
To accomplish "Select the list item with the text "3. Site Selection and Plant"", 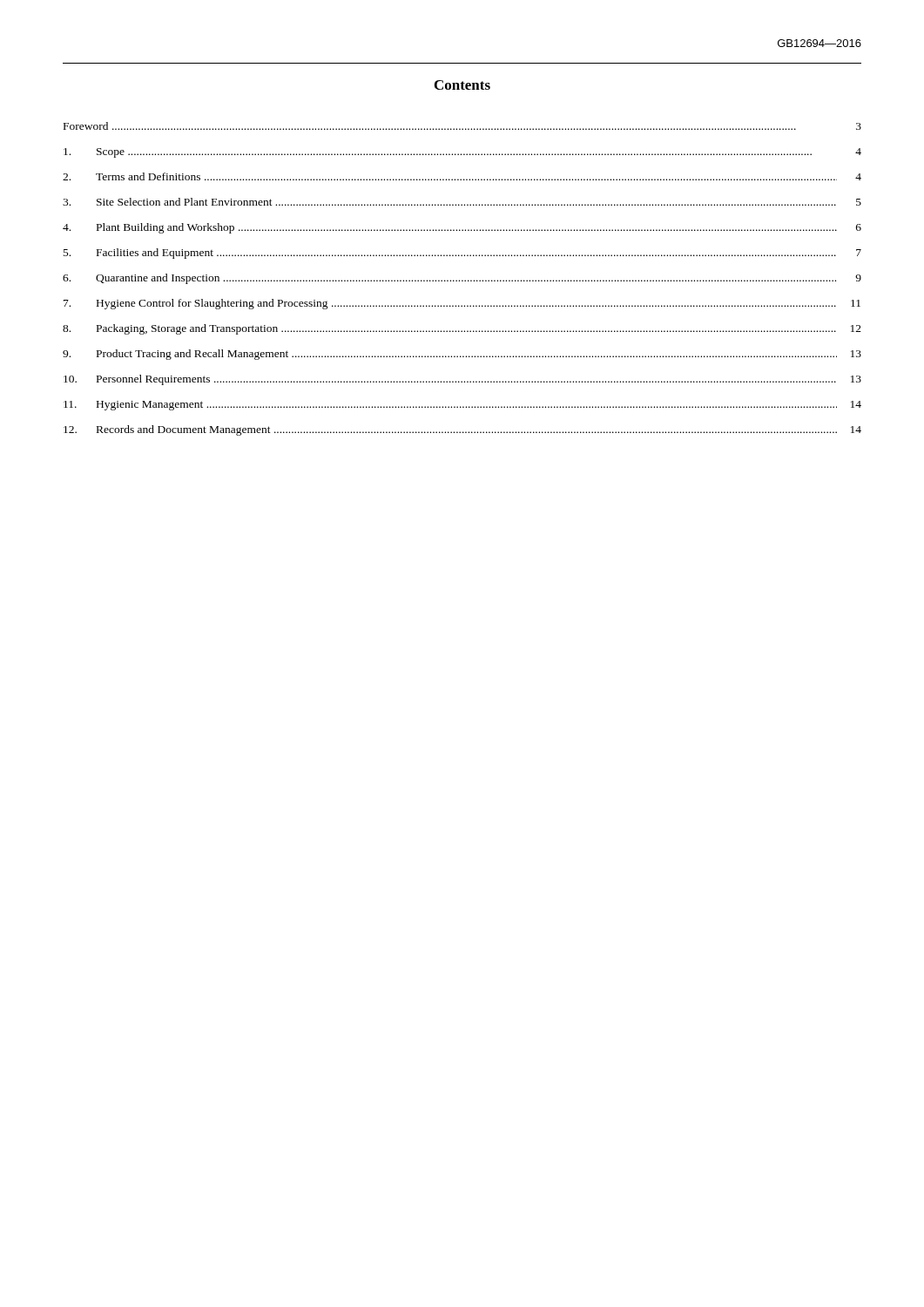I will click(462, 202).
